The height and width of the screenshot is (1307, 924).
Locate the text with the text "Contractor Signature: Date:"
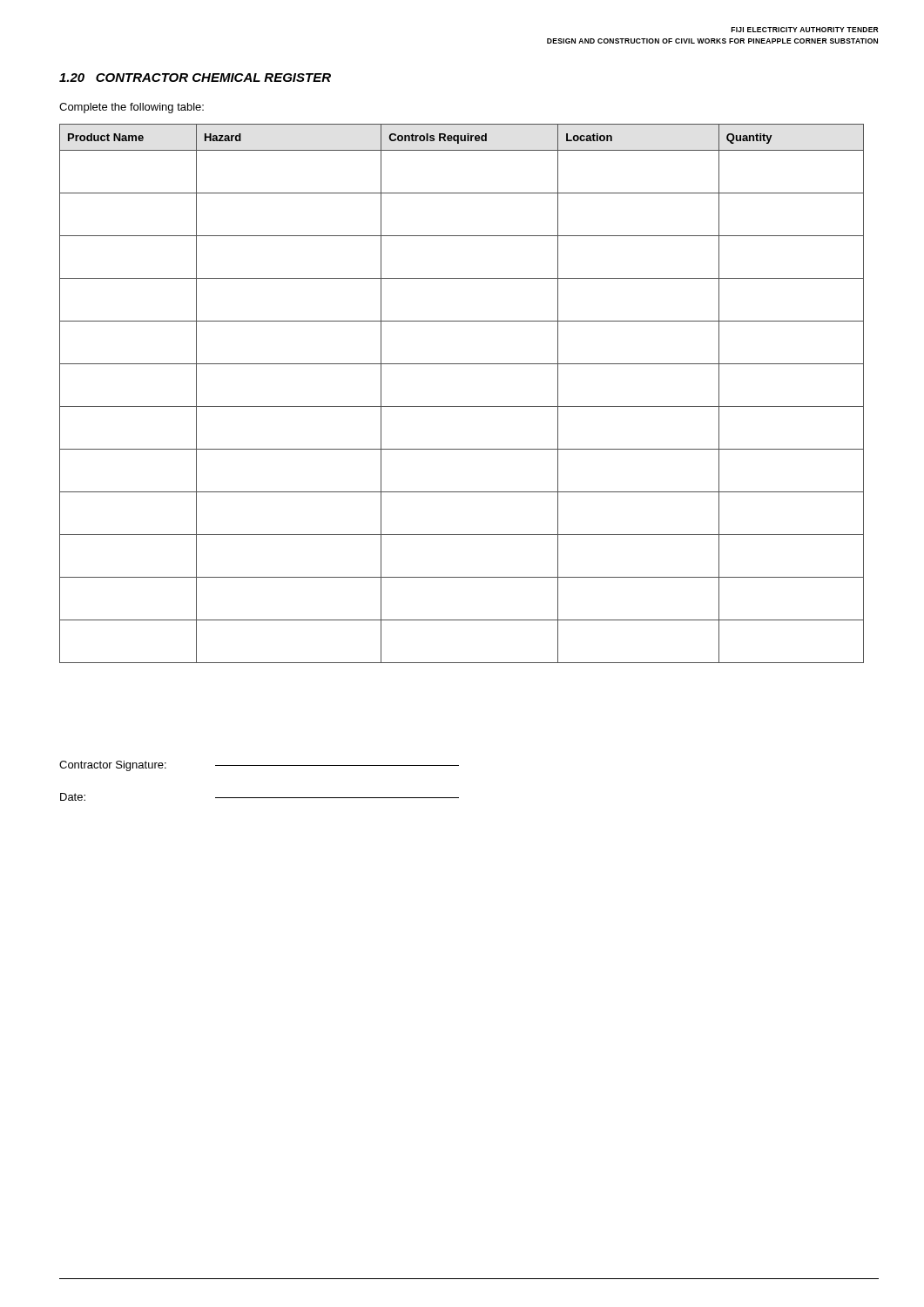[x=259, y=766]
